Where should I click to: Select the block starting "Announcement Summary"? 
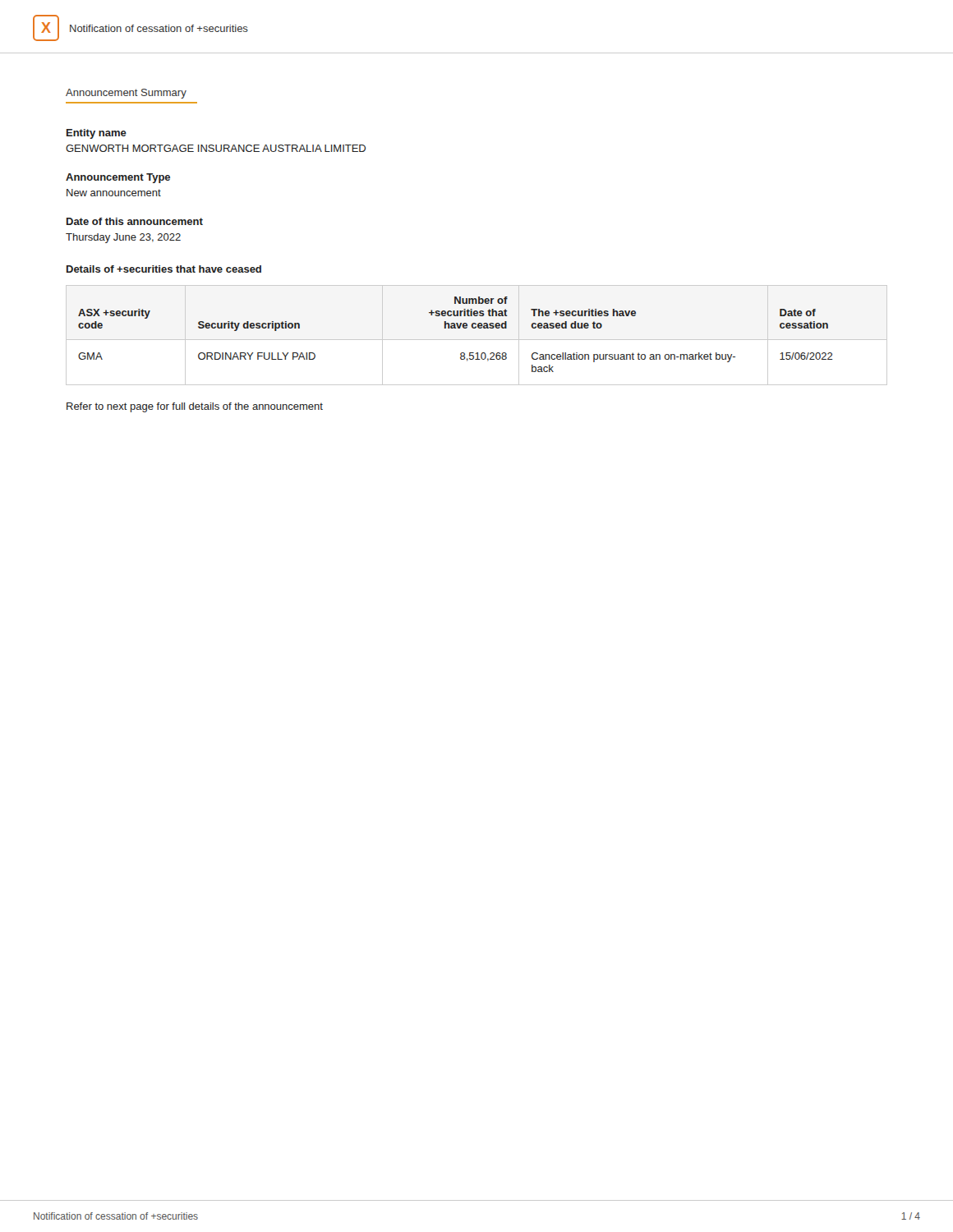(x=126, y=92)
